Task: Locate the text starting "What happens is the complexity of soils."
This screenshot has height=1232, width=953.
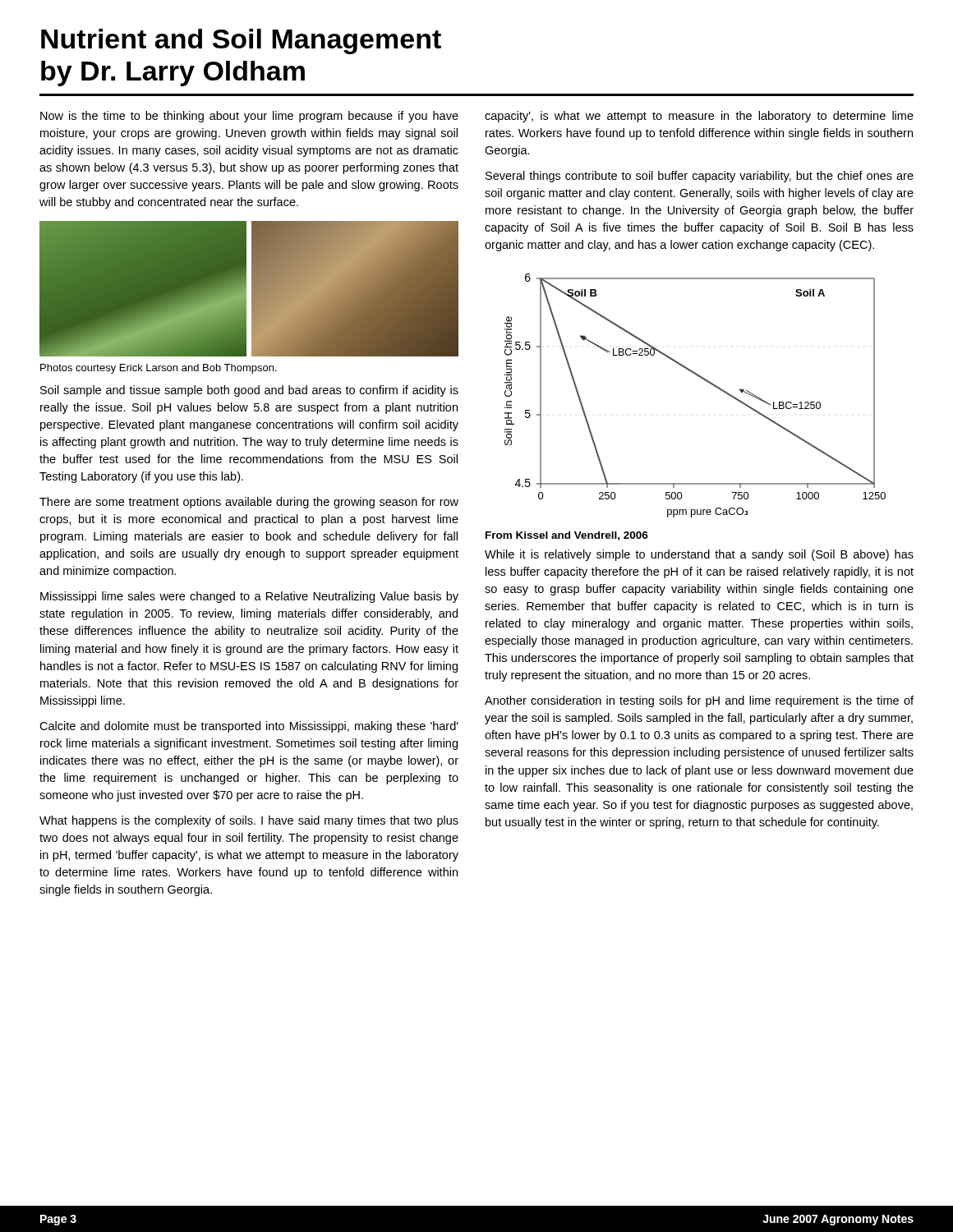Action: [x=249, y=855]
